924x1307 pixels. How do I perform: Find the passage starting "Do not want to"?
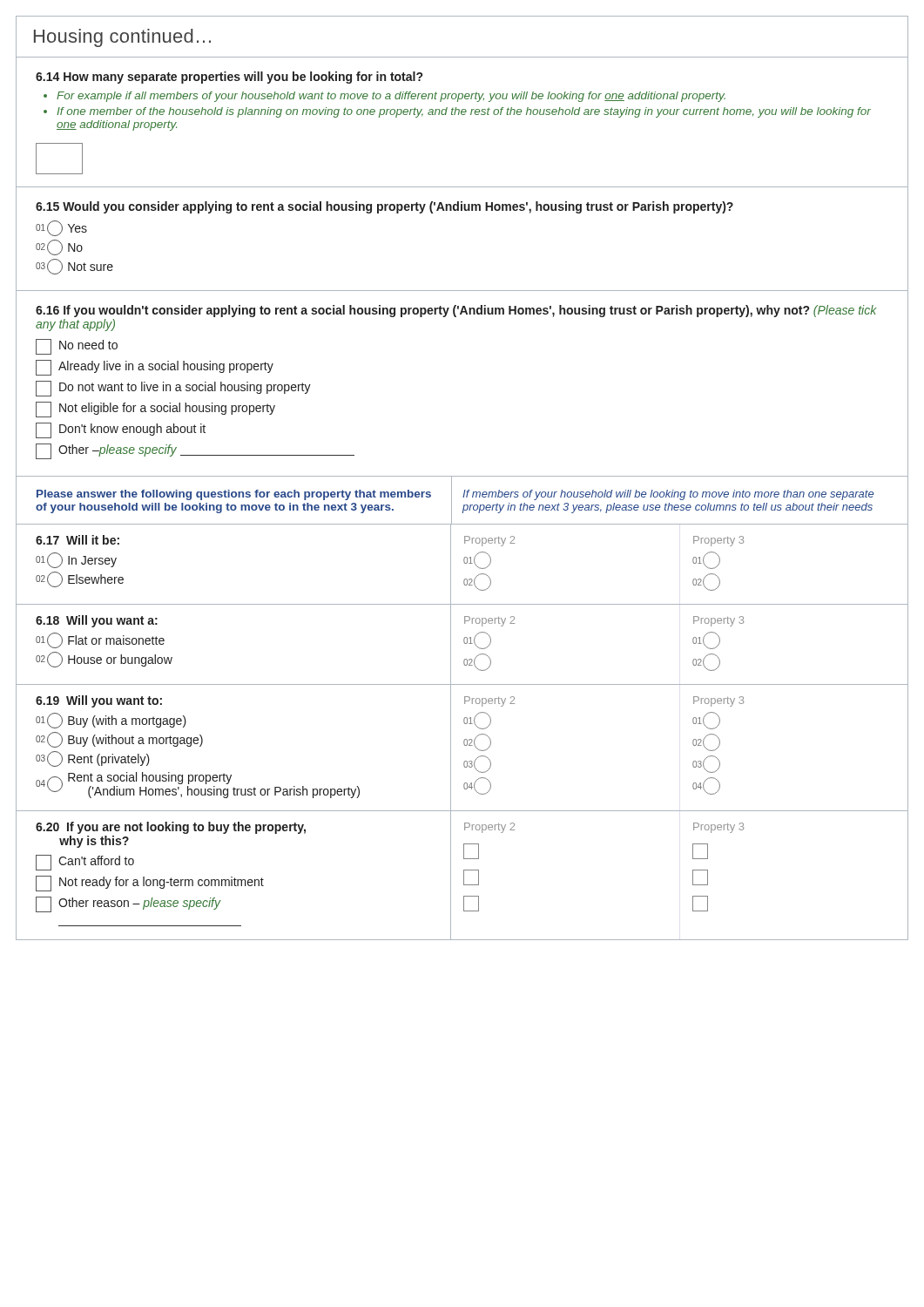click(173, 388)
